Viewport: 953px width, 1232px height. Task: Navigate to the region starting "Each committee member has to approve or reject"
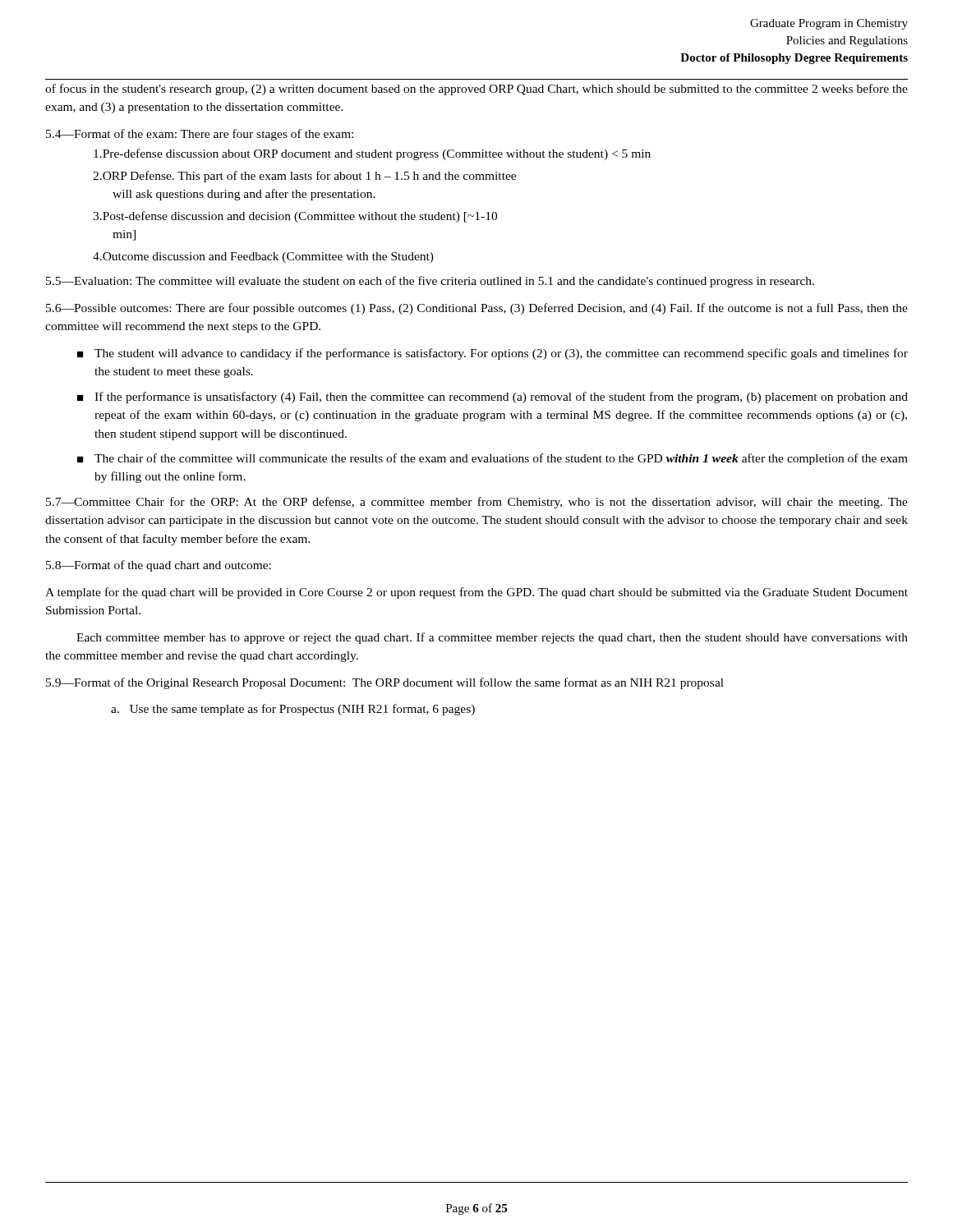(476, 646)
